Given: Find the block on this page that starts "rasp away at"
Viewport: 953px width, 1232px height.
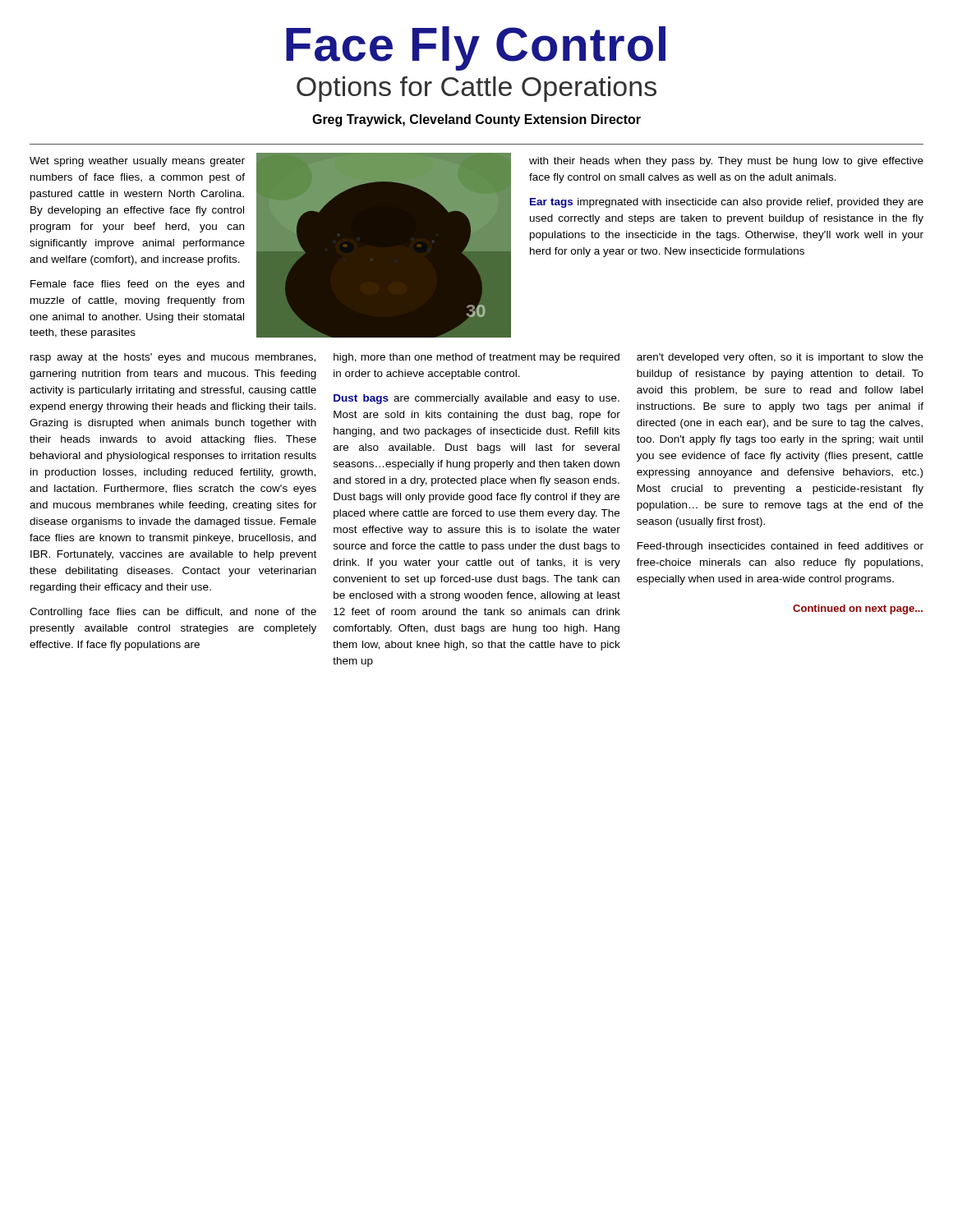Looking at the screenshot, I should point(173,501).
